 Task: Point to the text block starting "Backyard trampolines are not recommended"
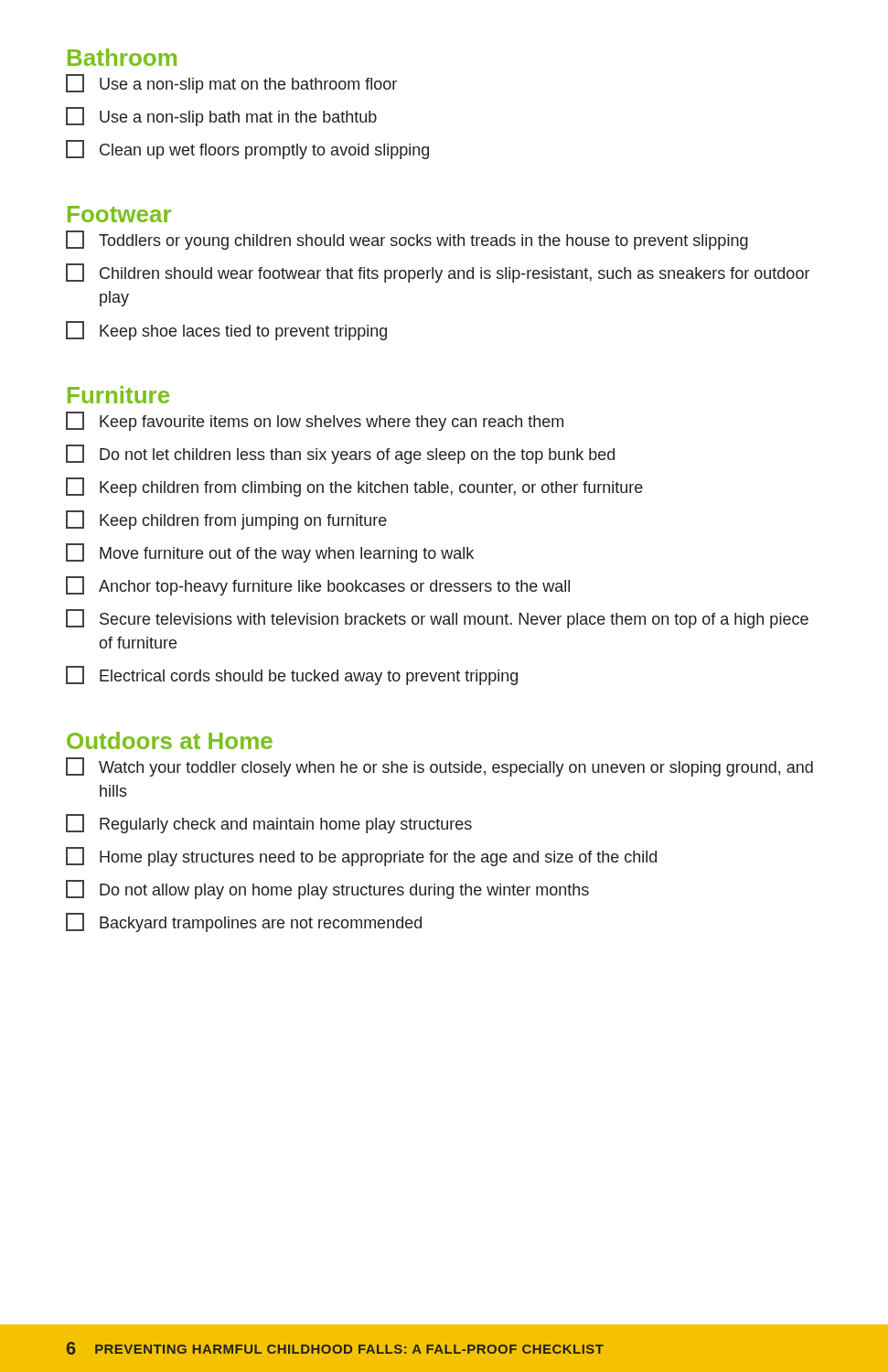(244, 922)
